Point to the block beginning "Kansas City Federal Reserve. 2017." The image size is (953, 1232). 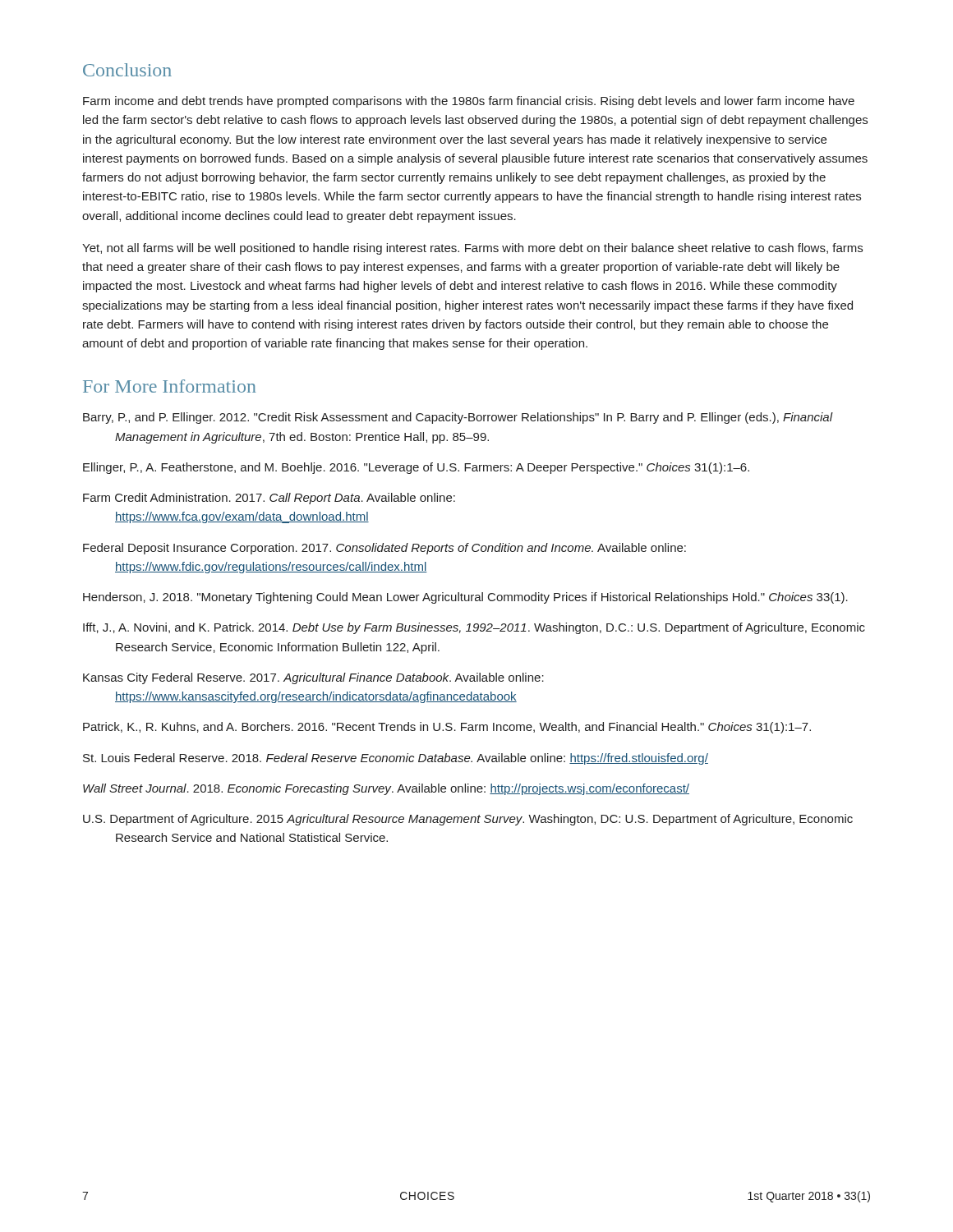point(313,687)
